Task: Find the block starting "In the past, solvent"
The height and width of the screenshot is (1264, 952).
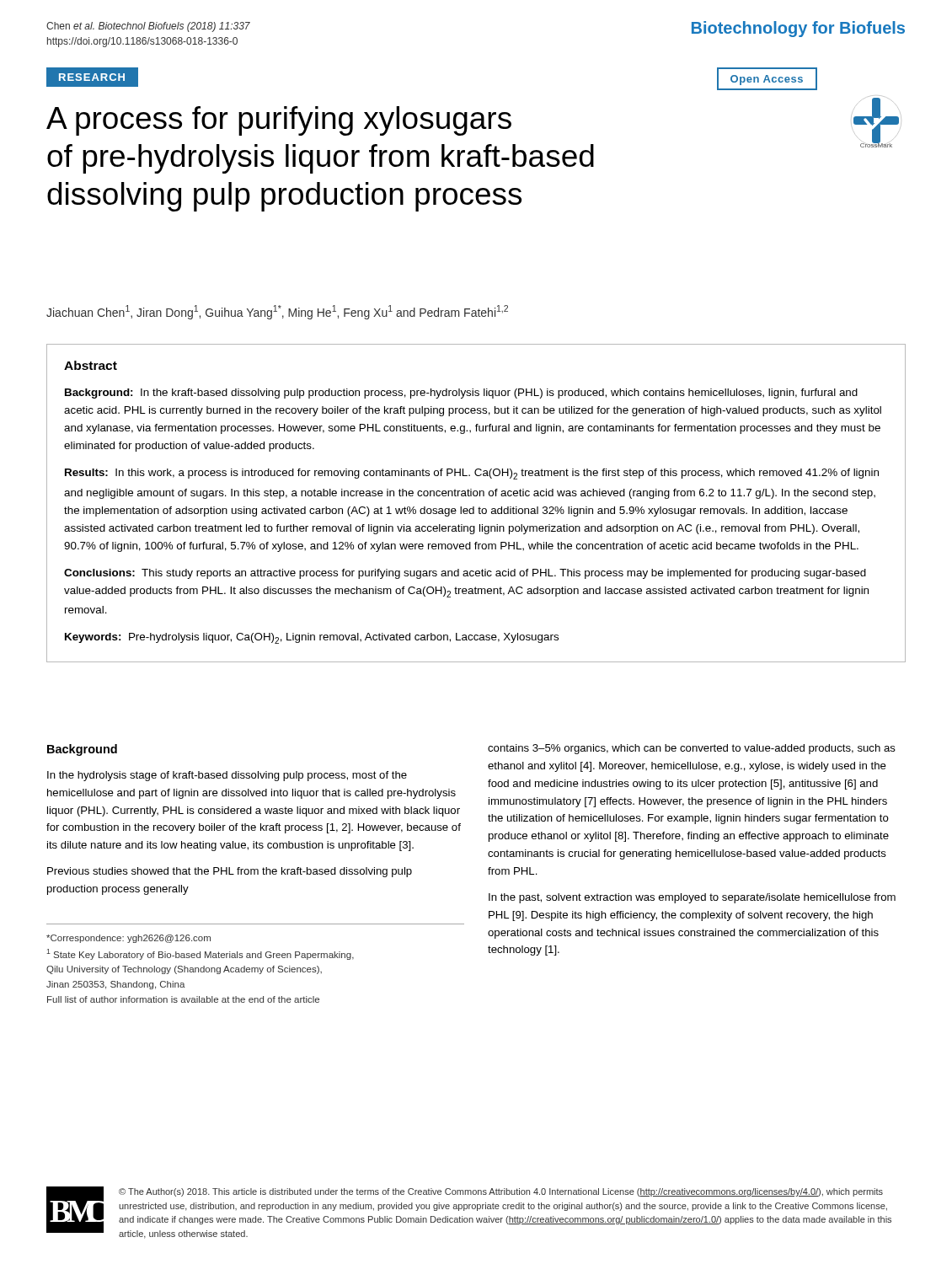Action: [x=697, y=924]
